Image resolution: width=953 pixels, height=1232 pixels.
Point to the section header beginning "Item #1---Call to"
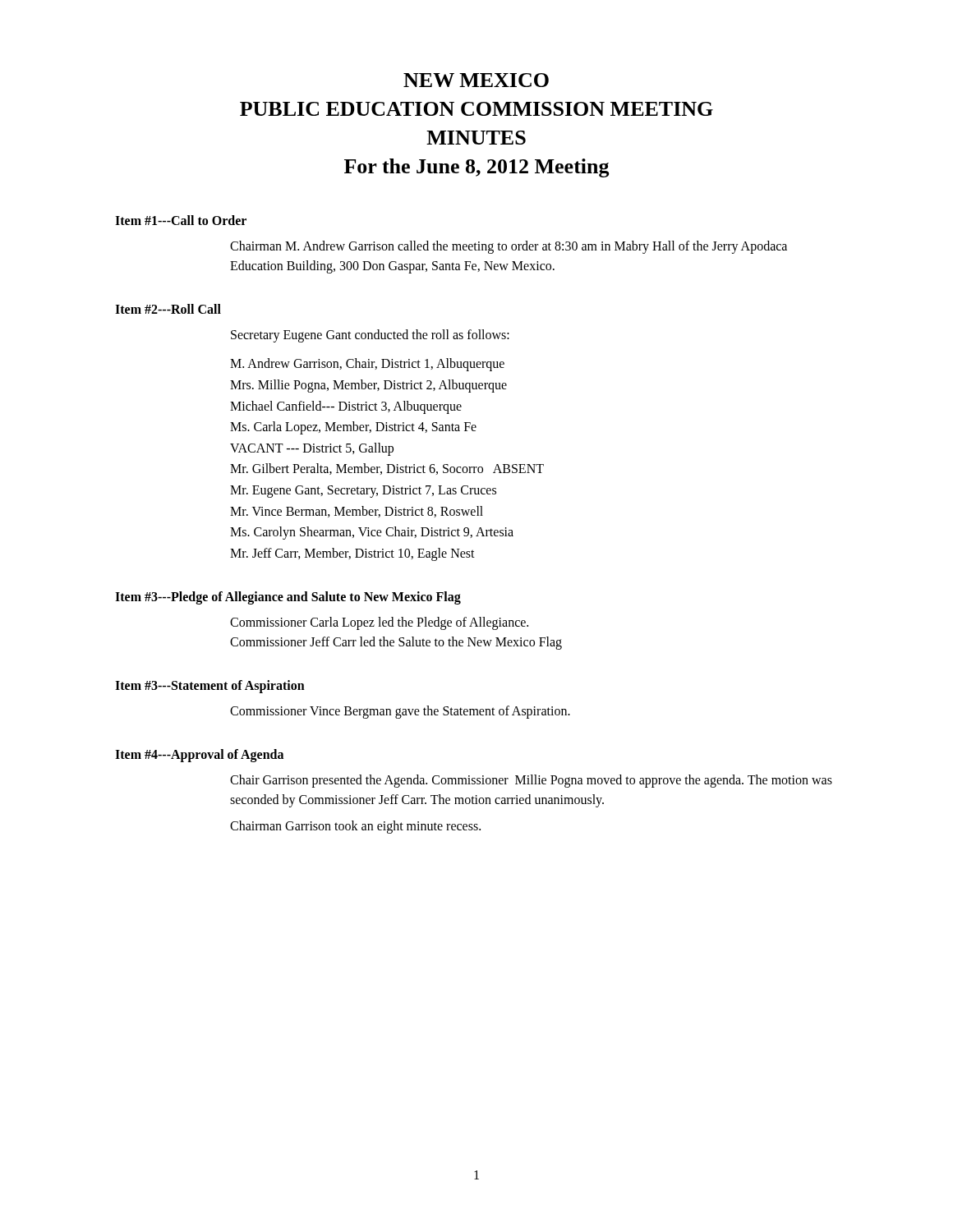point(181,221)
